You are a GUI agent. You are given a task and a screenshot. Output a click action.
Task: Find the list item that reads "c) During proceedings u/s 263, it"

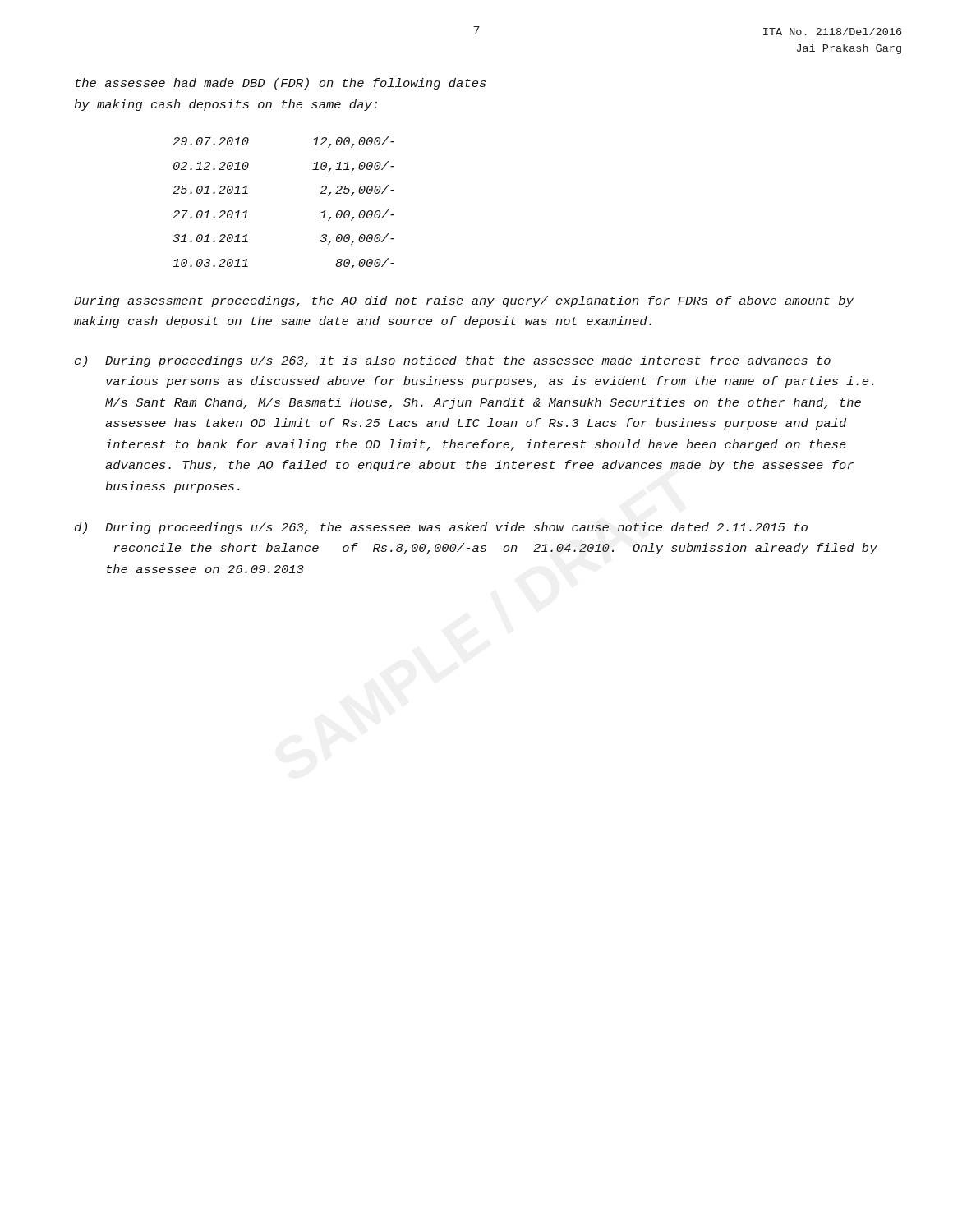[481, 425]
